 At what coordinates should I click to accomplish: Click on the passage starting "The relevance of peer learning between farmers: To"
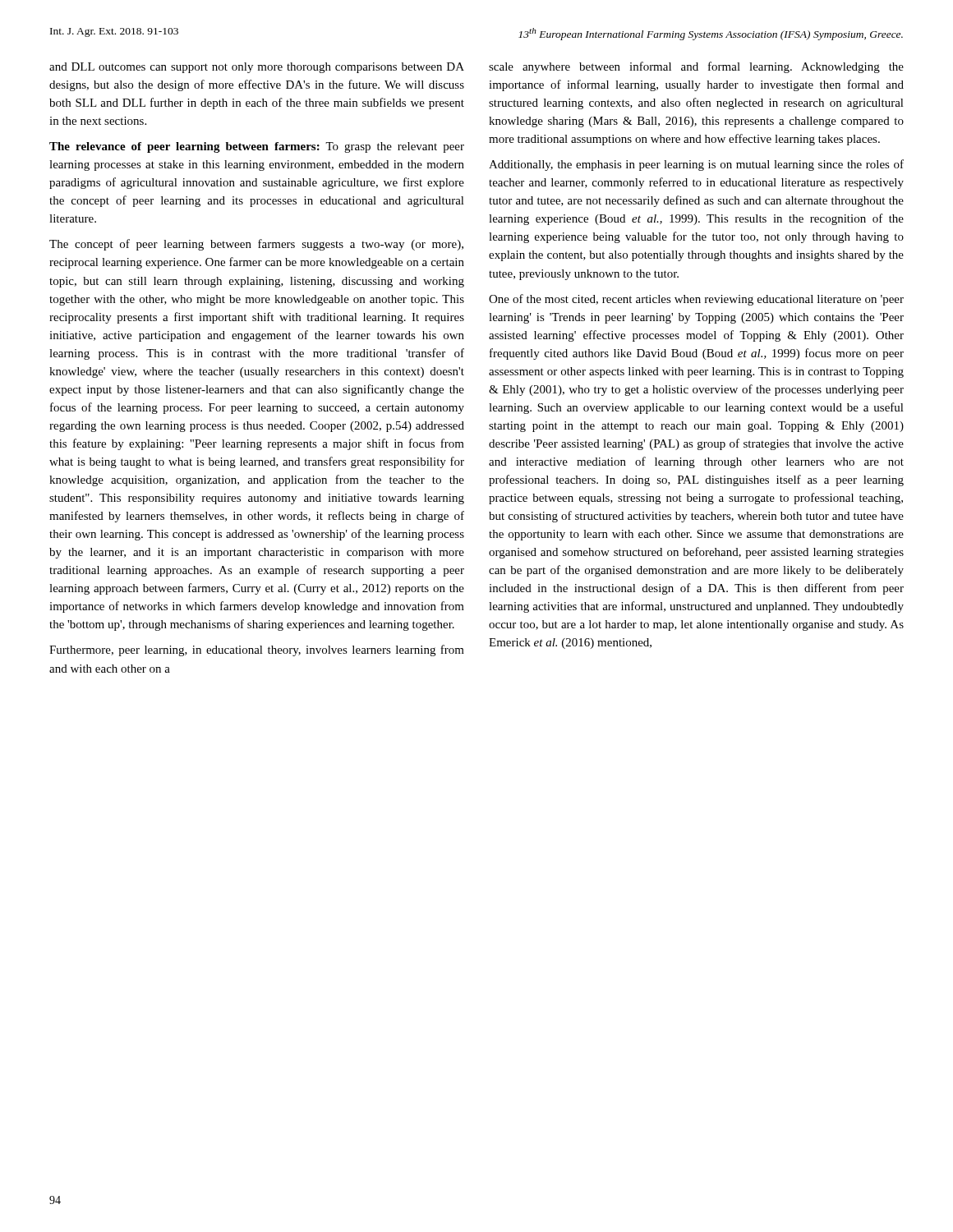[257, 183]
